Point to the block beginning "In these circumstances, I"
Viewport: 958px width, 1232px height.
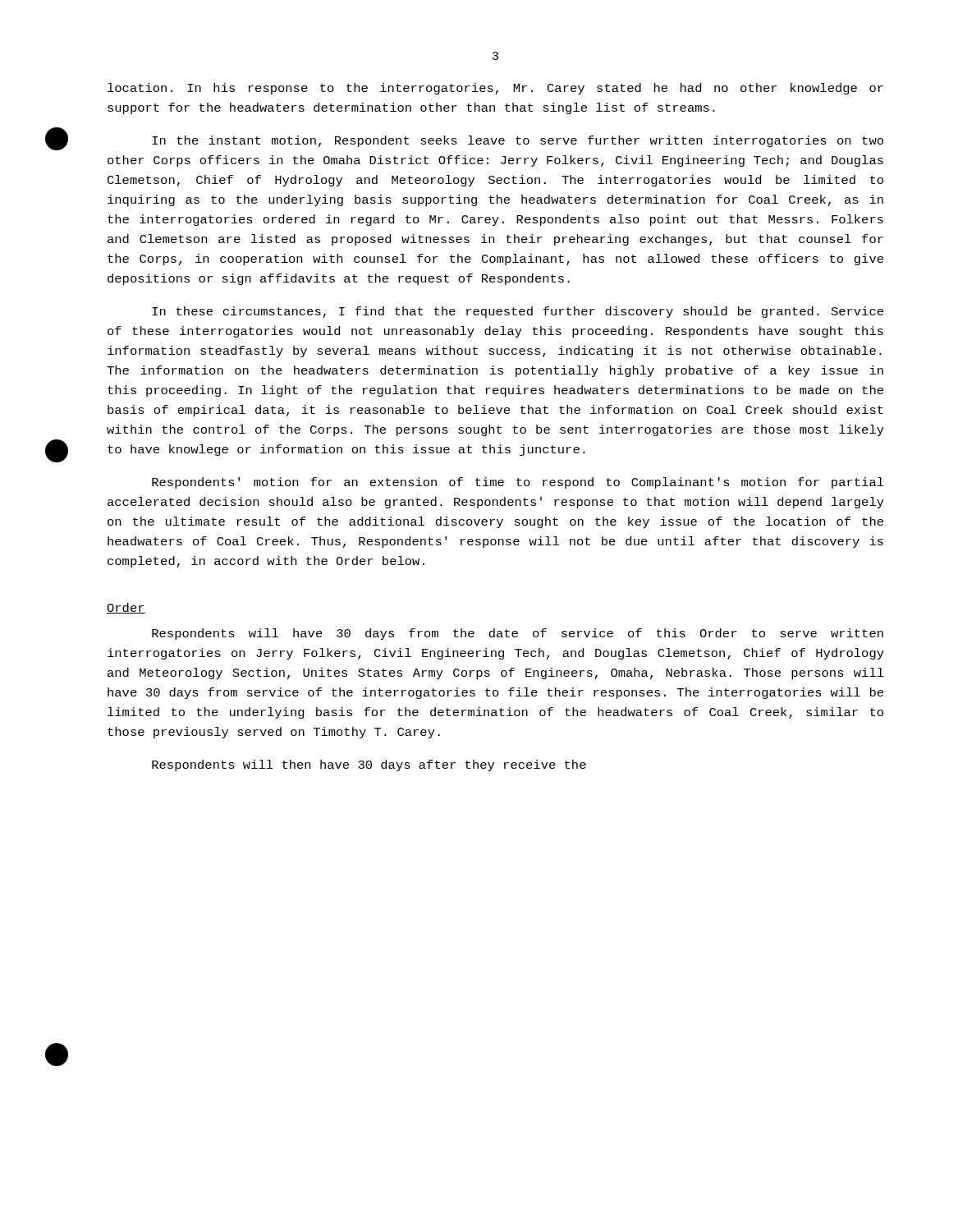pyautogui.click(x=495, y=381)
